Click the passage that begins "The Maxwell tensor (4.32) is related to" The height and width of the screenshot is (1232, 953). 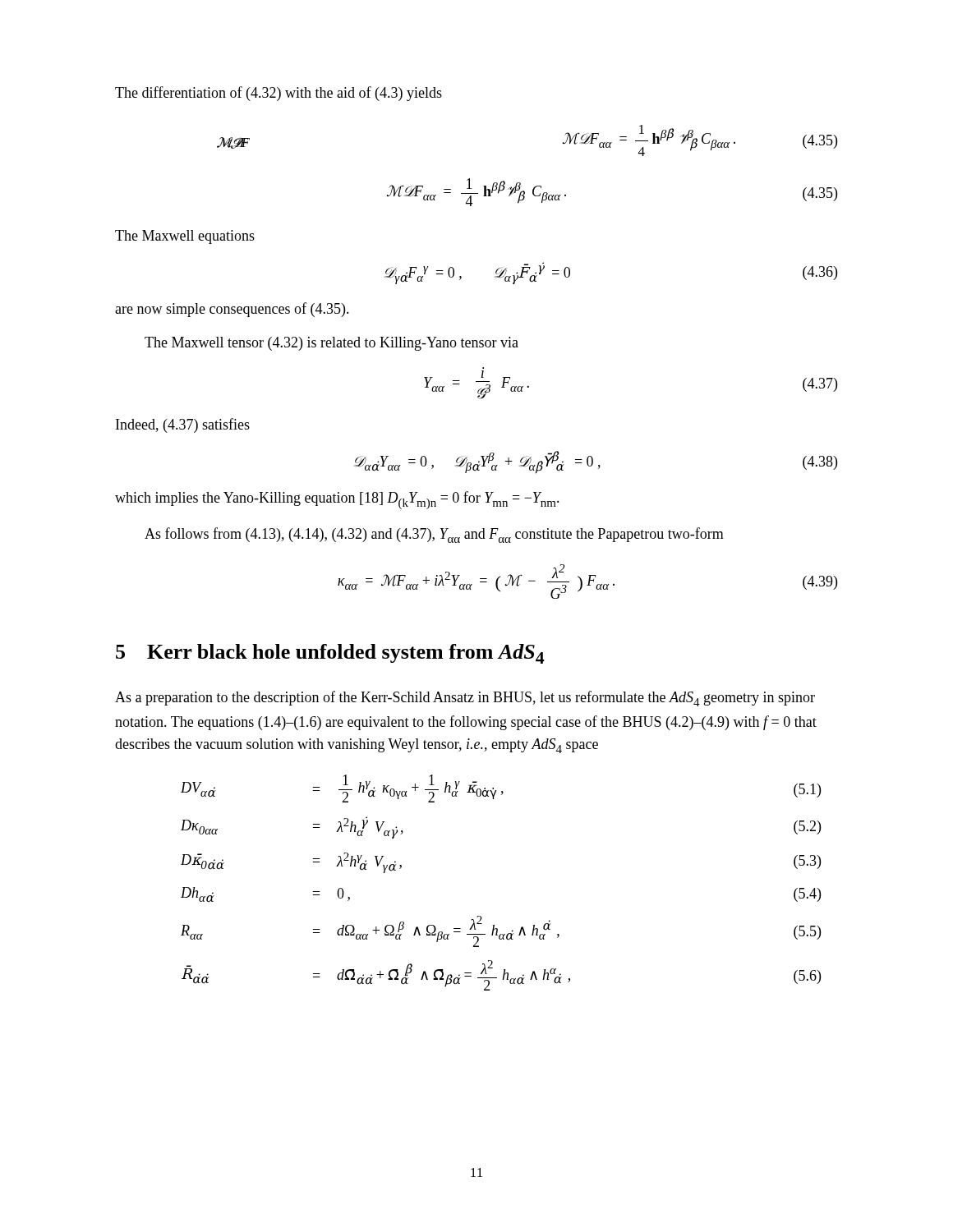332,342
